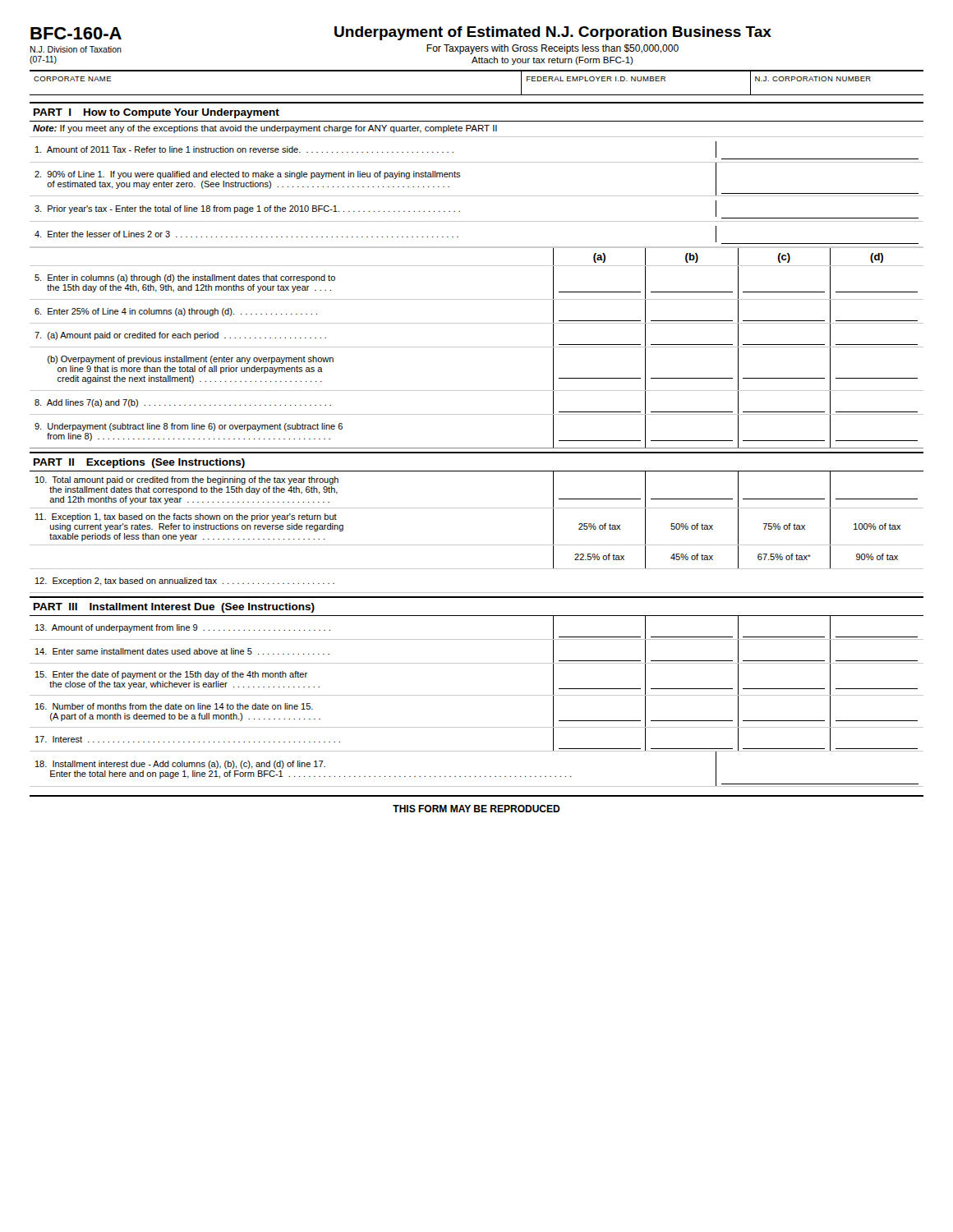Find the table that mentions "Enter in columns (a)"
This screenshot has width=953, height=1232.
click(x=476, y=357)
